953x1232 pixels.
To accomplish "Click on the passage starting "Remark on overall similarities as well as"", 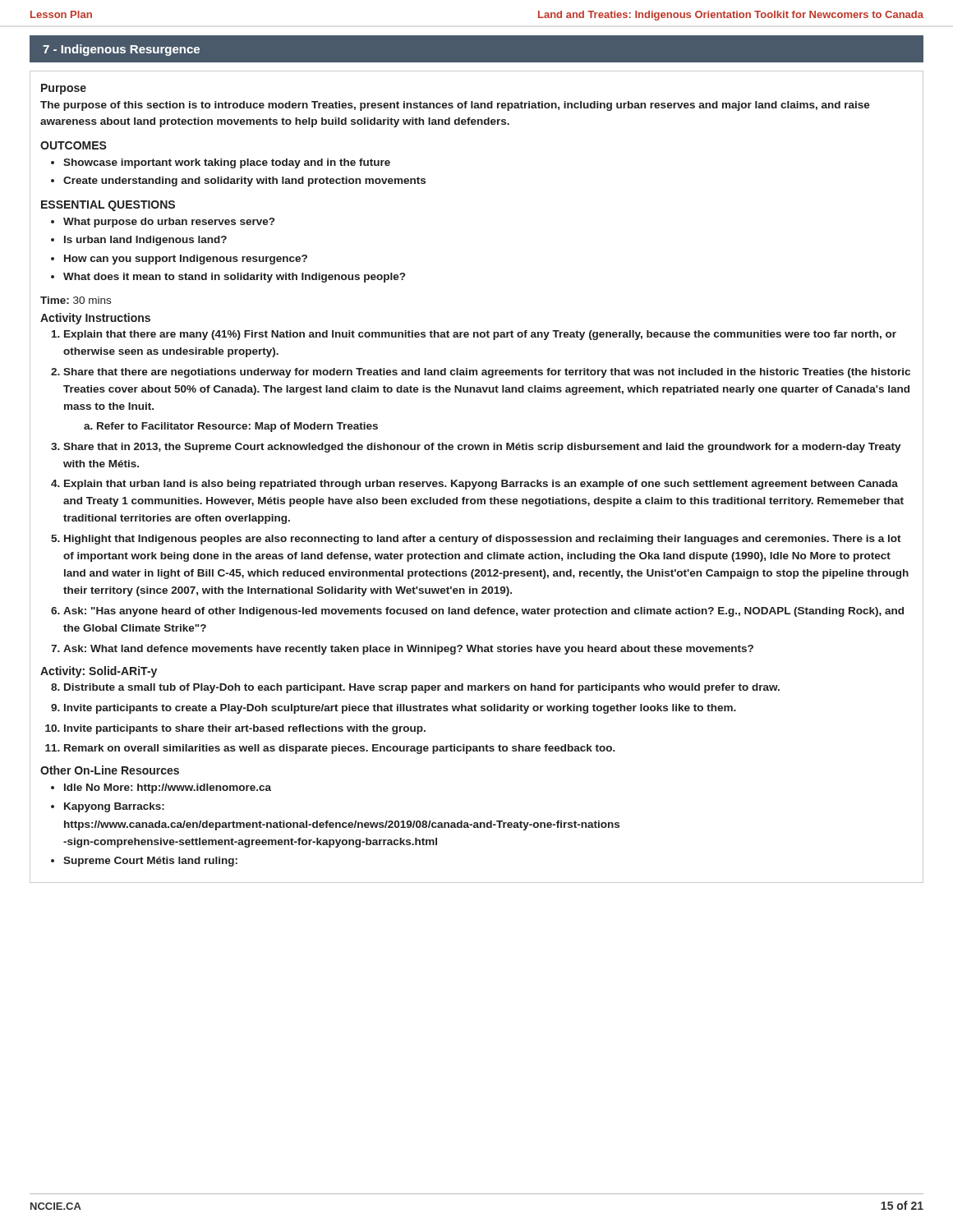I will (x=339, y=748).
